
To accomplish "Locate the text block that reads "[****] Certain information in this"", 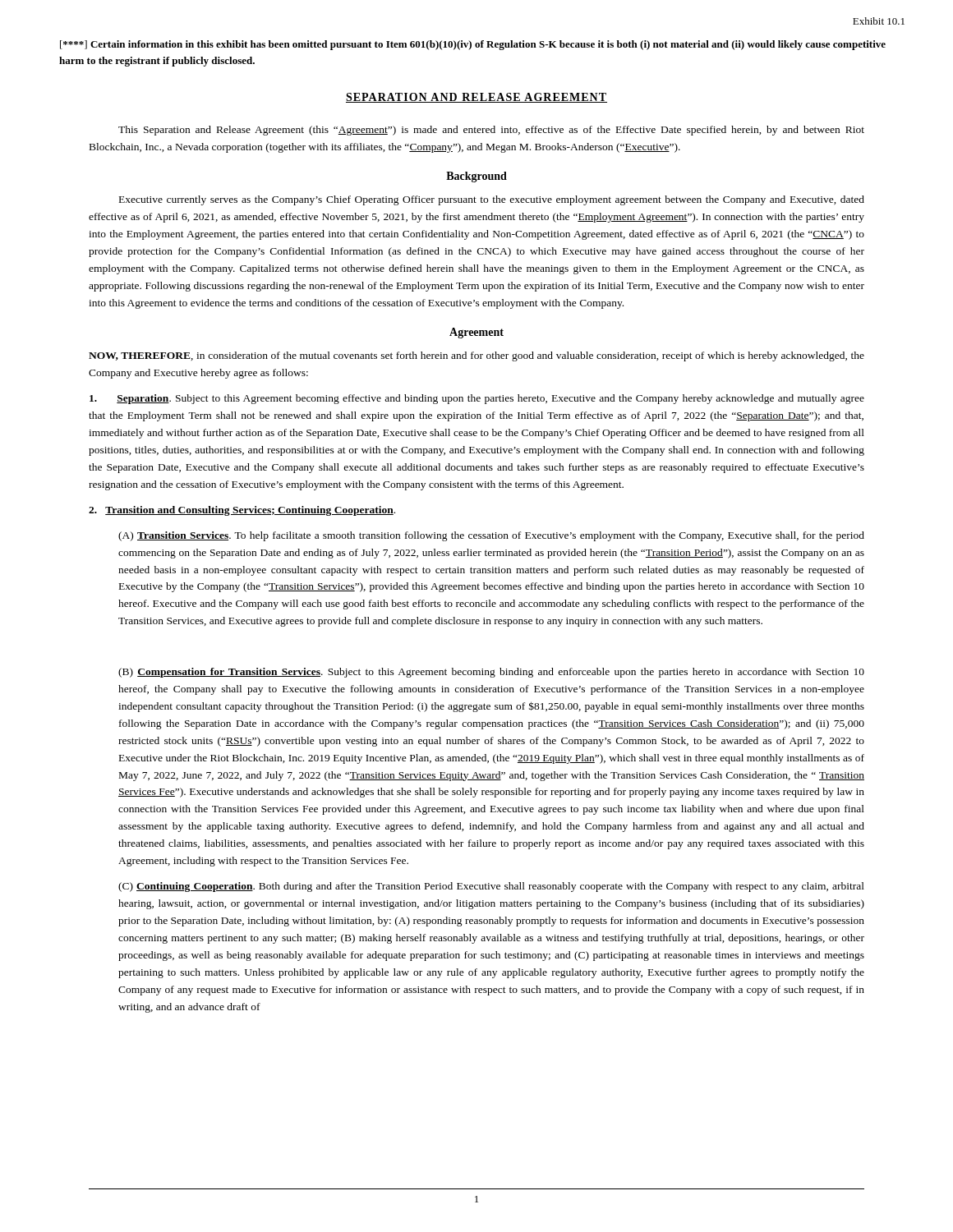I will (x=472, y=52).
